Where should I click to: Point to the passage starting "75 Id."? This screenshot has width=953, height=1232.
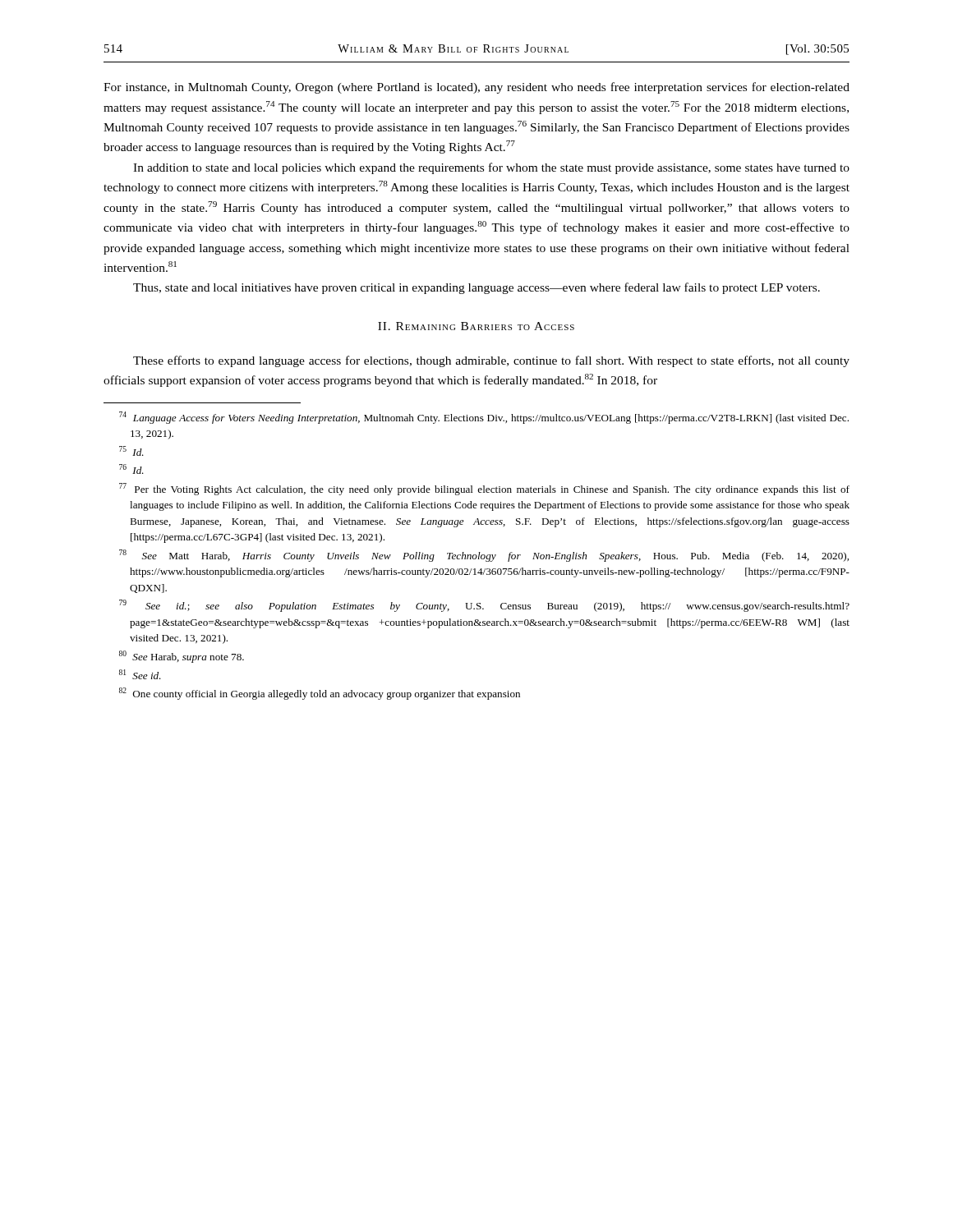pyautogui.click(x=131, y=451)
